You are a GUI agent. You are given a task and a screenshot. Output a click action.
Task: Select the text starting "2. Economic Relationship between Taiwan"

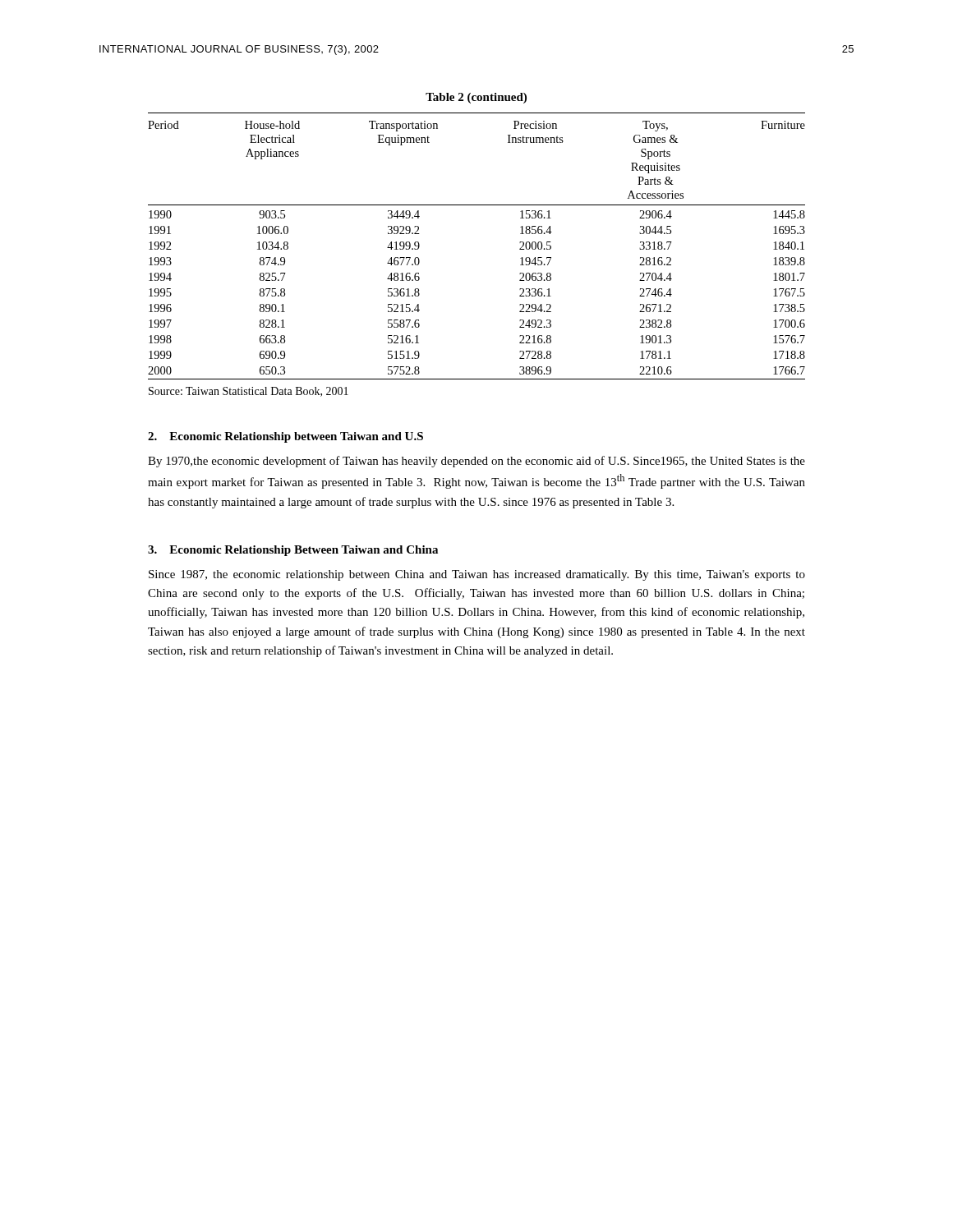pos(286,436)
